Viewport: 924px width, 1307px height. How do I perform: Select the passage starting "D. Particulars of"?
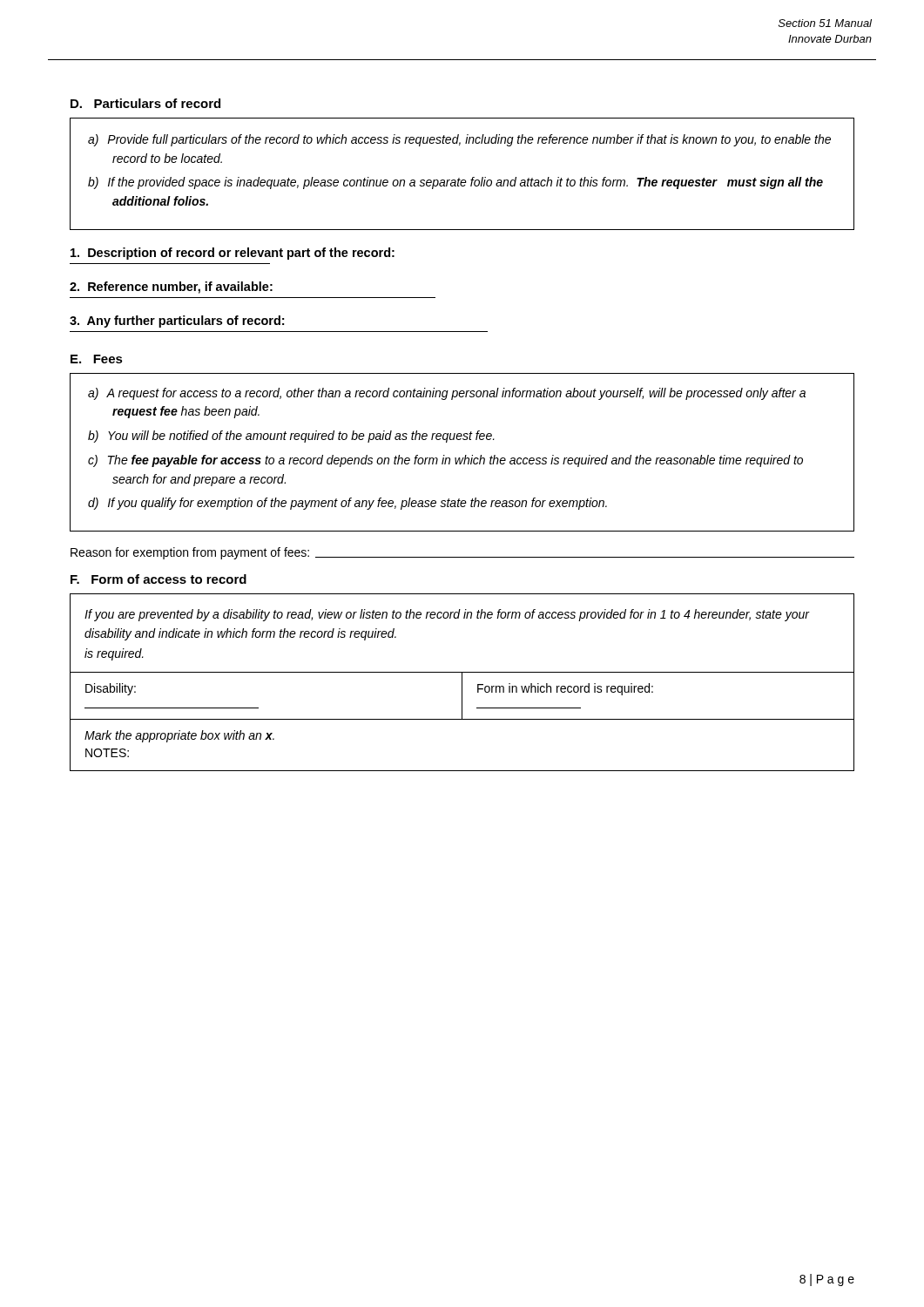[x=145, y=103]
